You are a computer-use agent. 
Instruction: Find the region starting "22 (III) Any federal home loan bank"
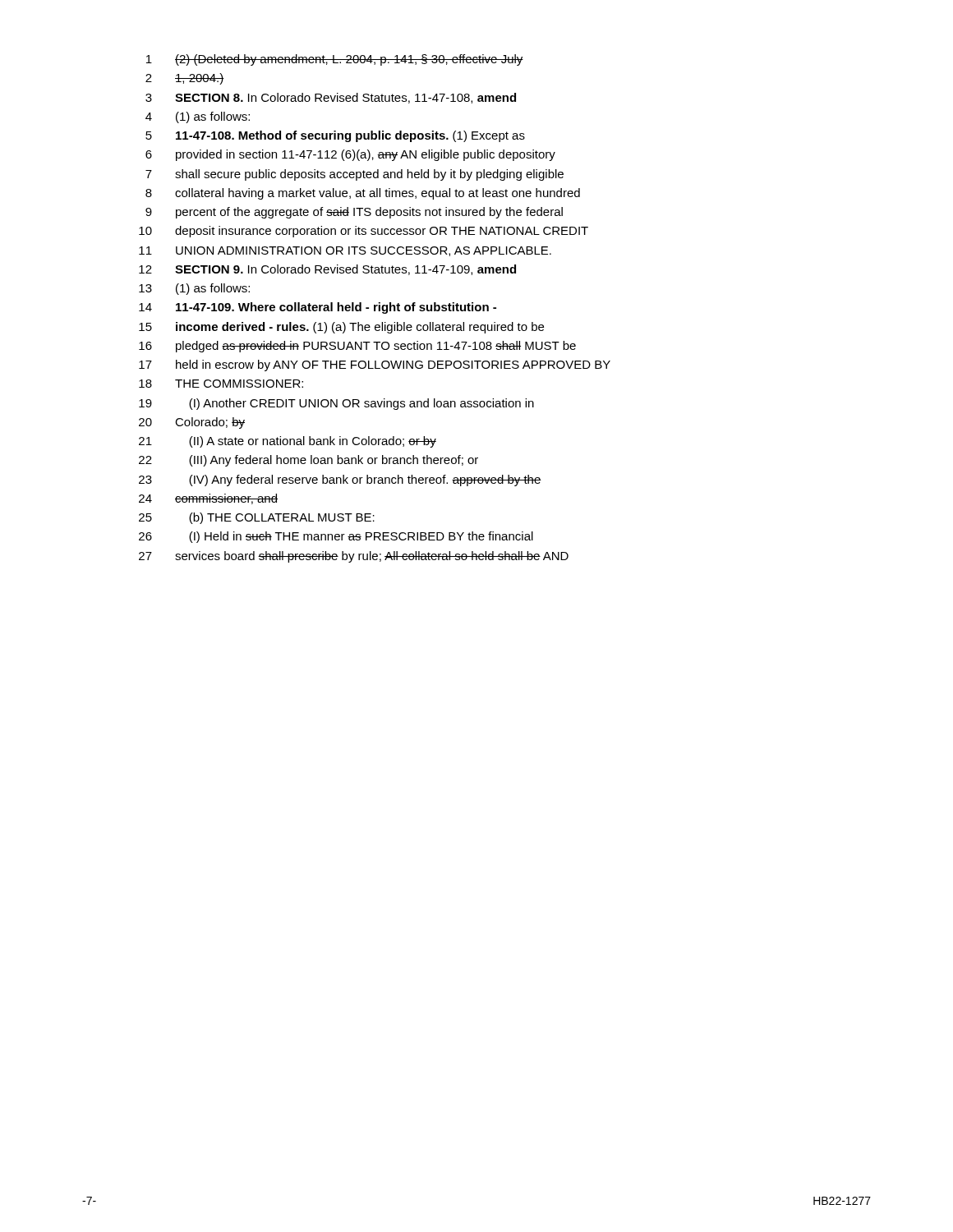click(x=489, y=460)
